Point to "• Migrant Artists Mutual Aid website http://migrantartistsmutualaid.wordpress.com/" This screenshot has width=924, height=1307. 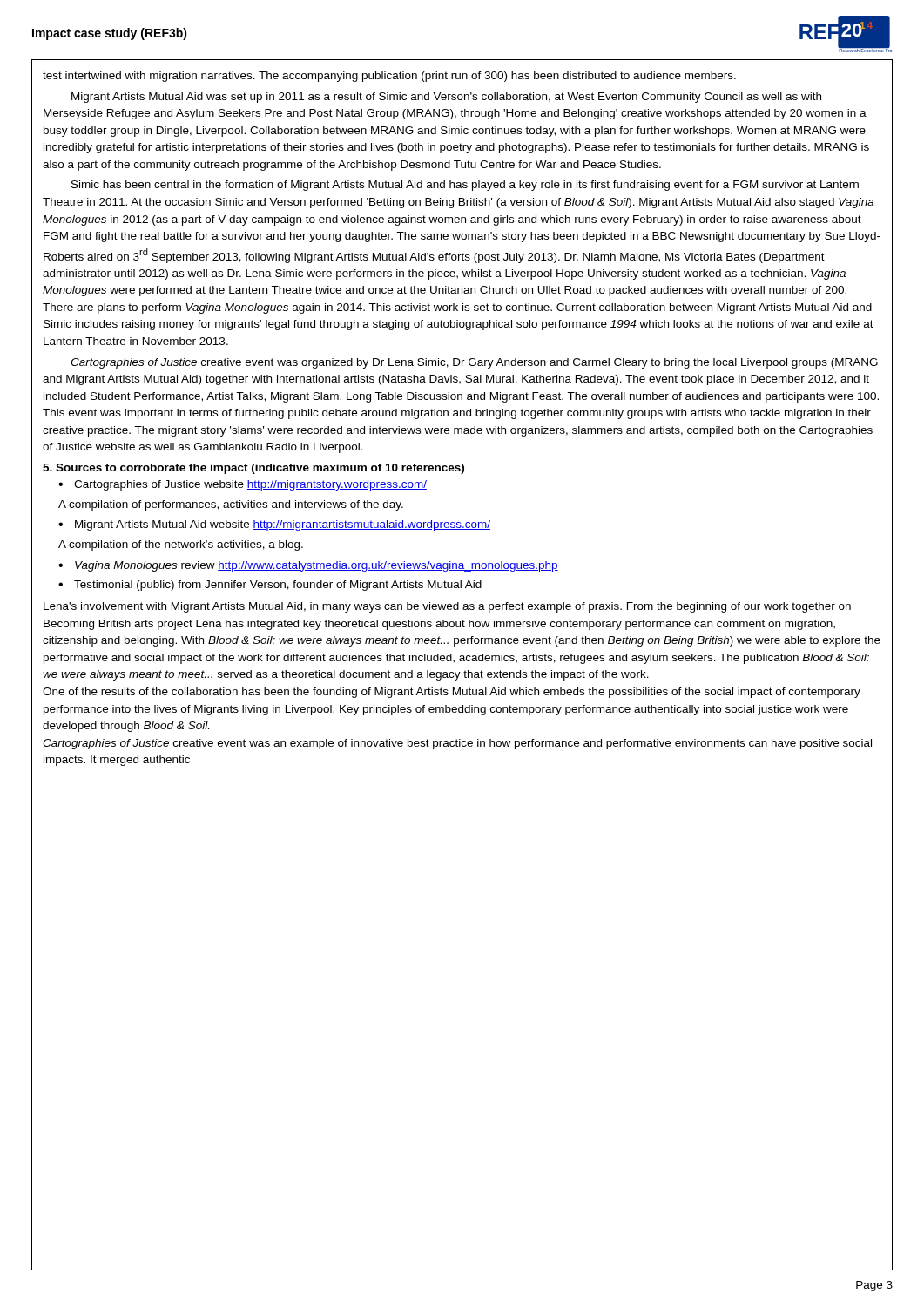[x=470, y=525]
